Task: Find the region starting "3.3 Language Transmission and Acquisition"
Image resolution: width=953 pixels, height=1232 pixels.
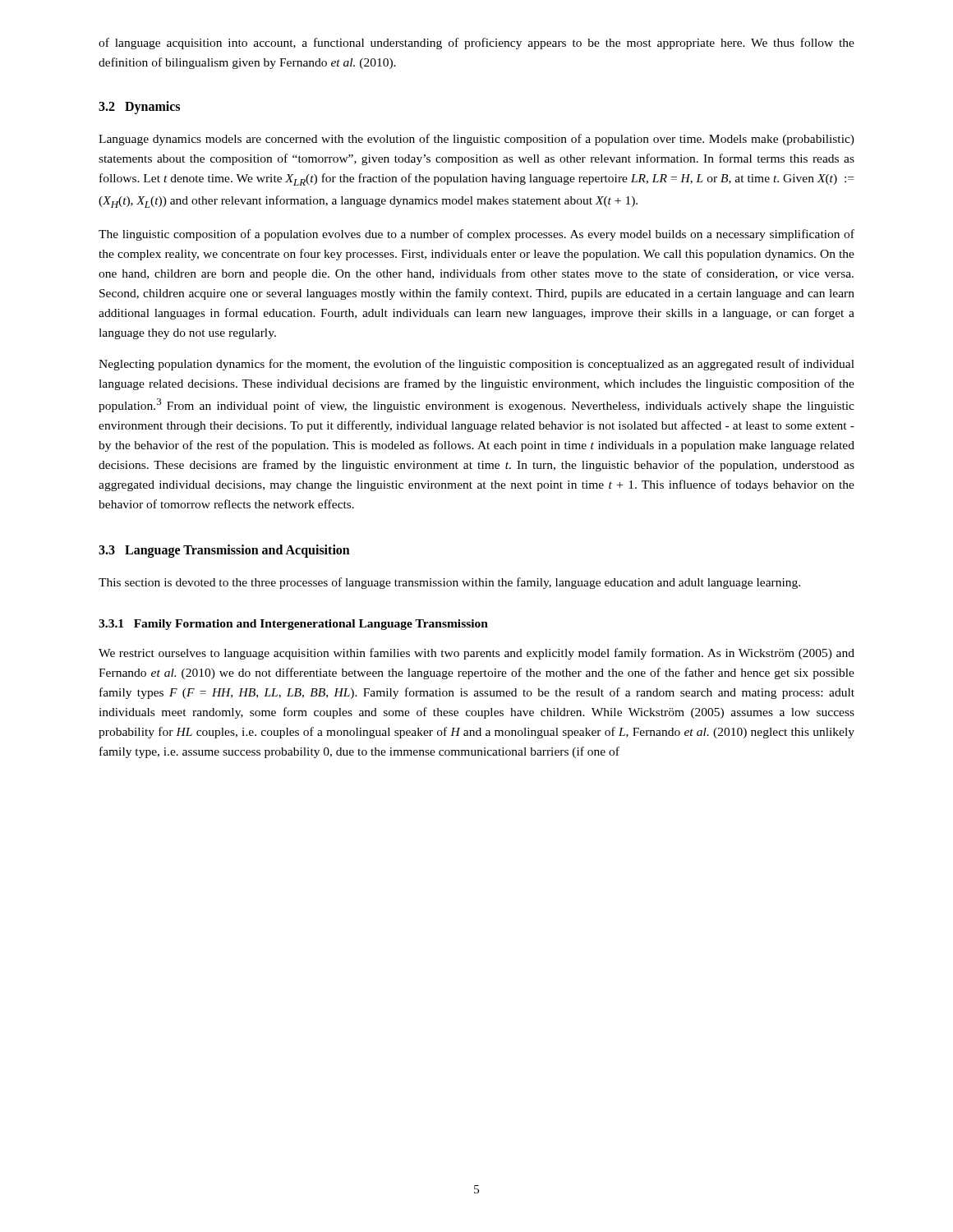Action: pyautogui.click(x=224, y=550)
